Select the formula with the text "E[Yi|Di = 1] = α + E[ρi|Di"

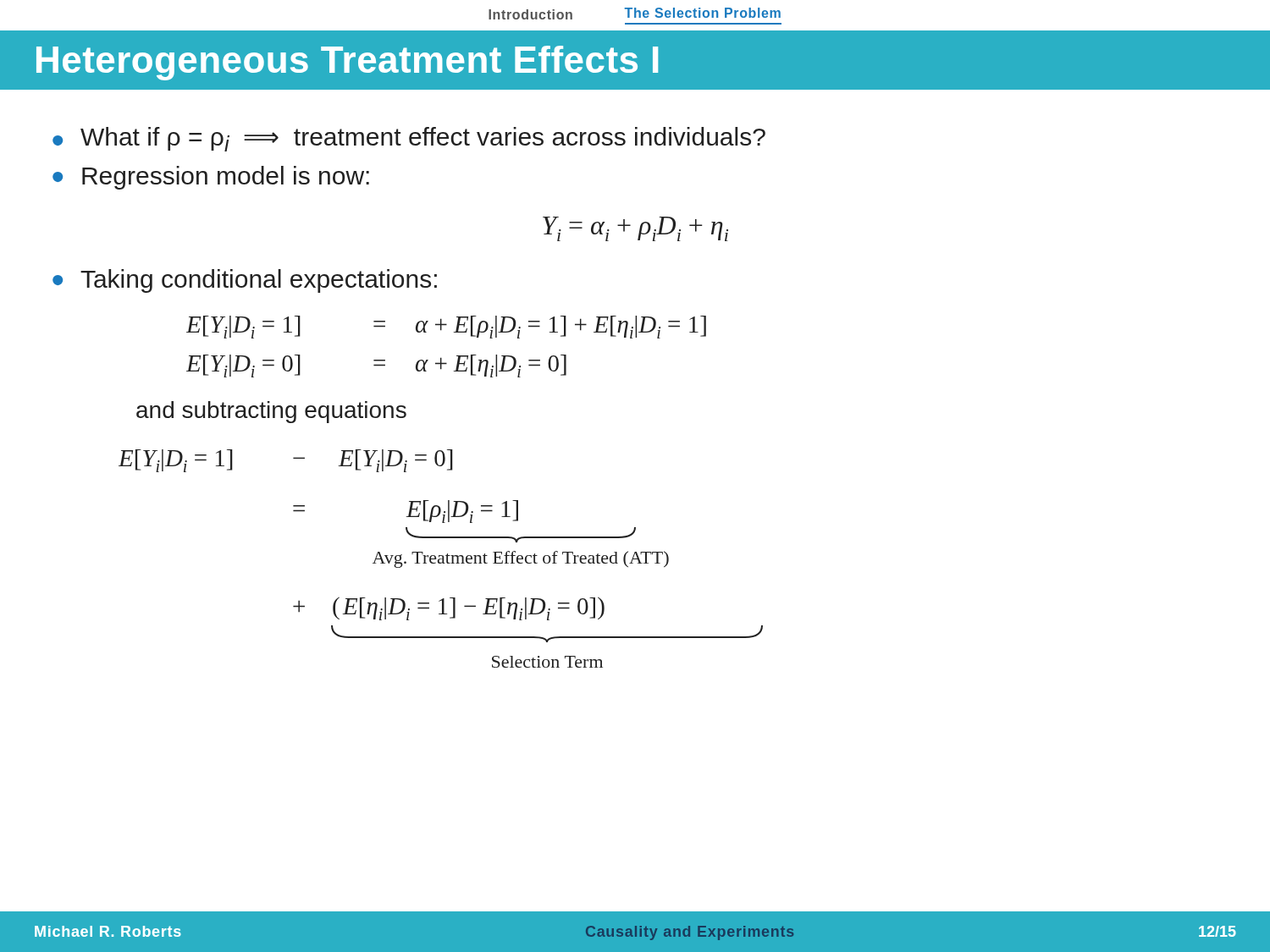click(x=446, y=327)
